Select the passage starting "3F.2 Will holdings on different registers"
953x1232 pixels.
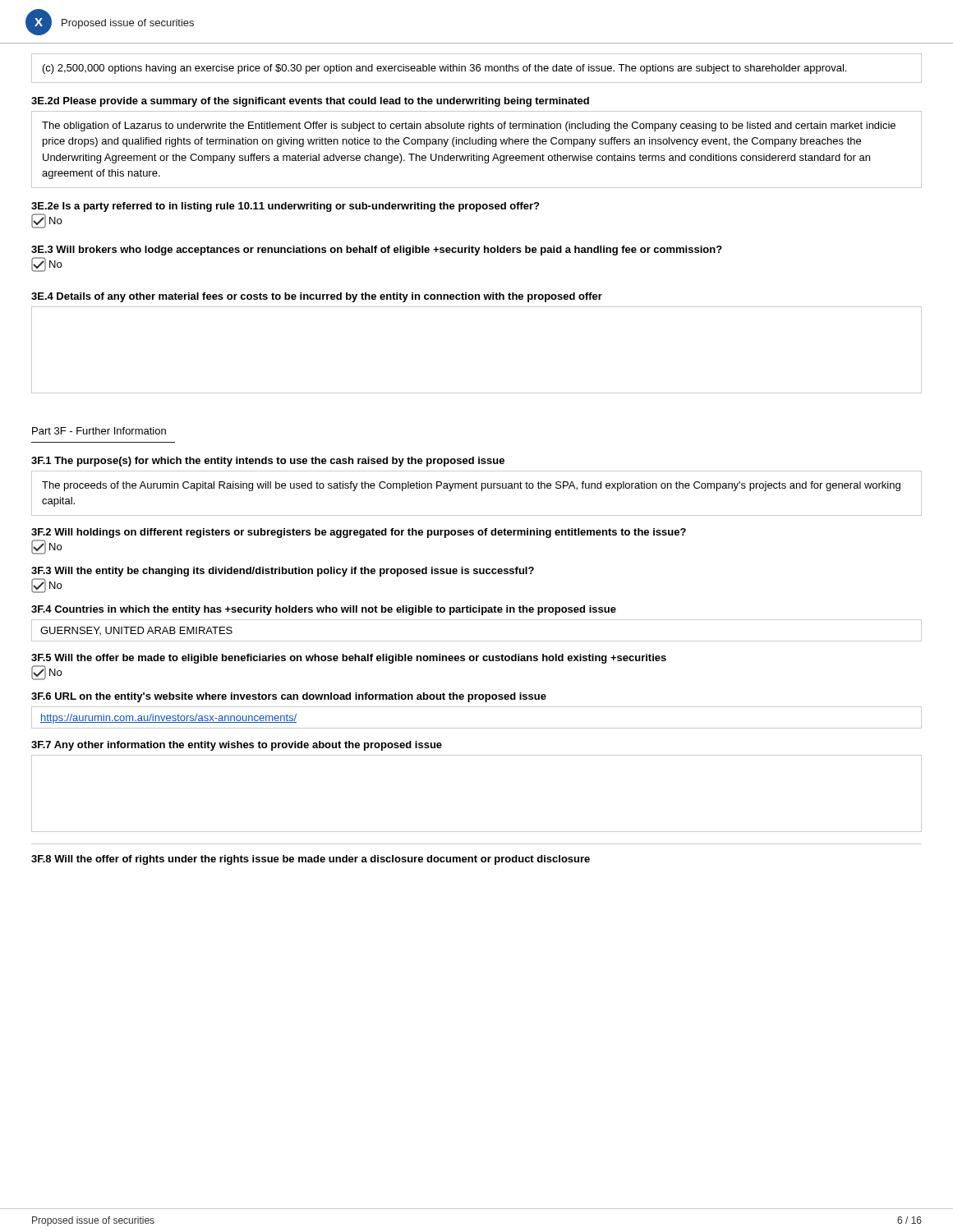[359, 531]
